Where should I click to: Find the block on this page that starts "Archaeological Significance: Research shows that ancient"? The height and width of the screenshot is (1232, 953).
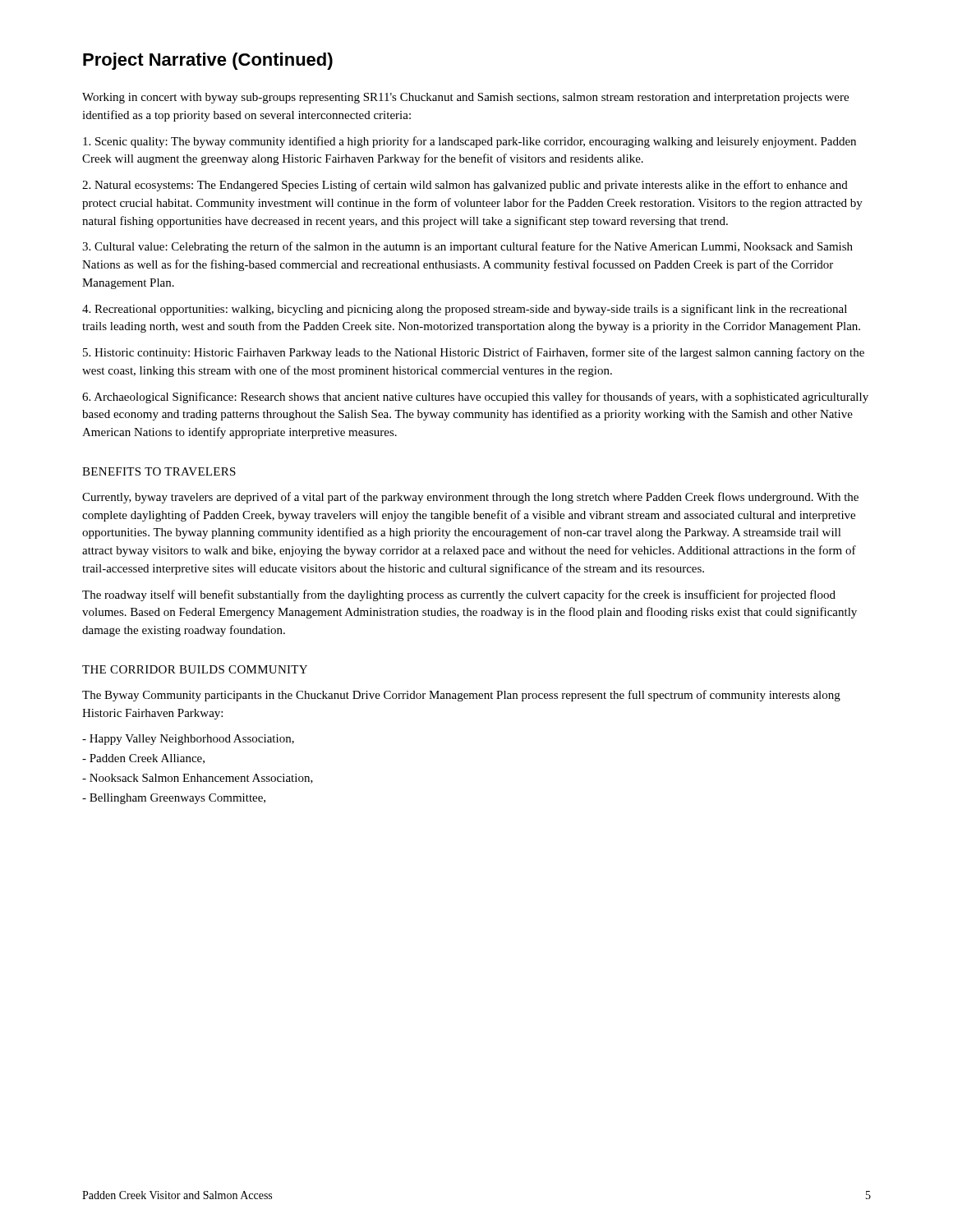pos(475,414)
